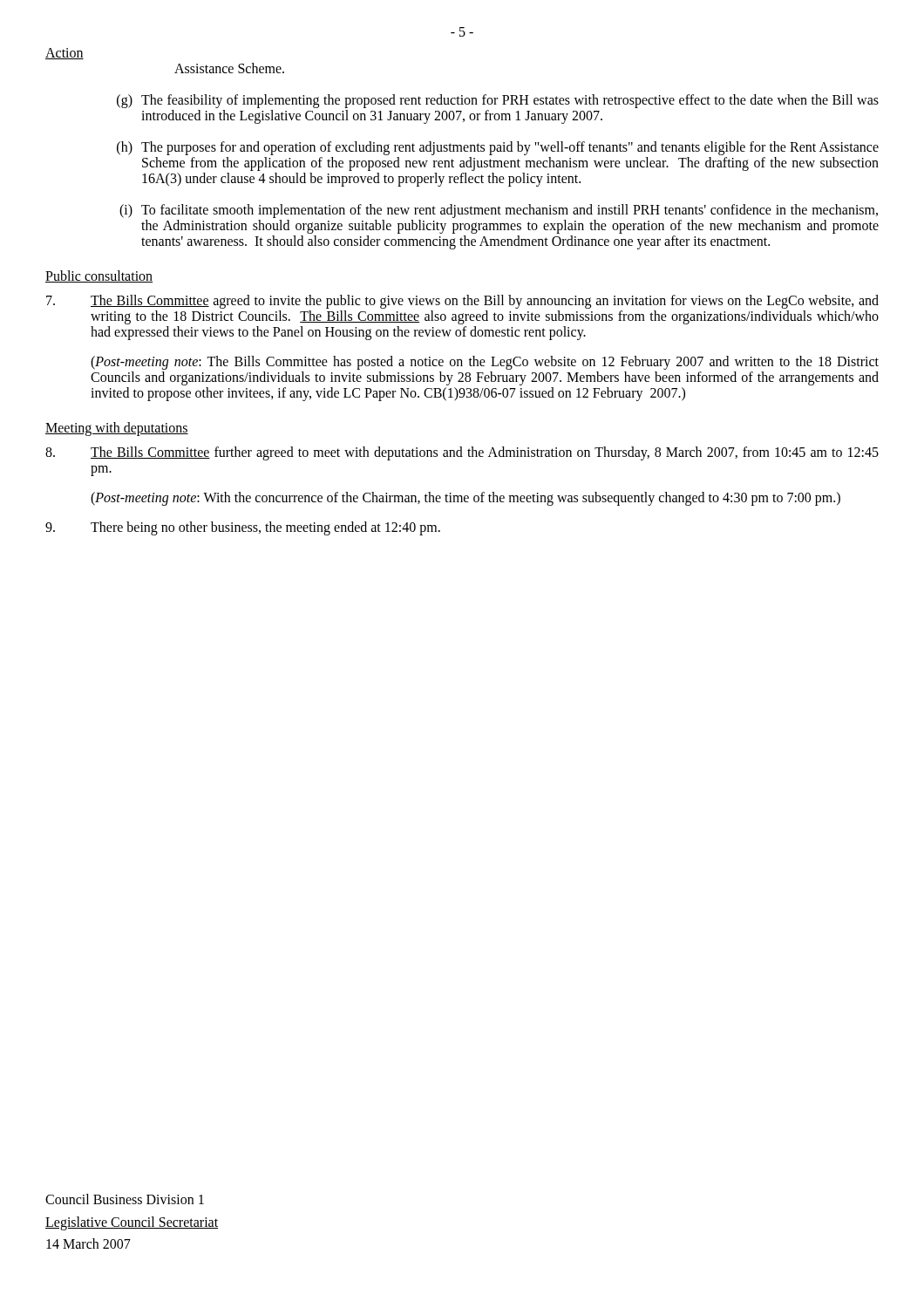Viewport: 924px width, 1308px height.
Task: Where does it say "Assistance Scheme."?
Action: [x=230, y=68]
